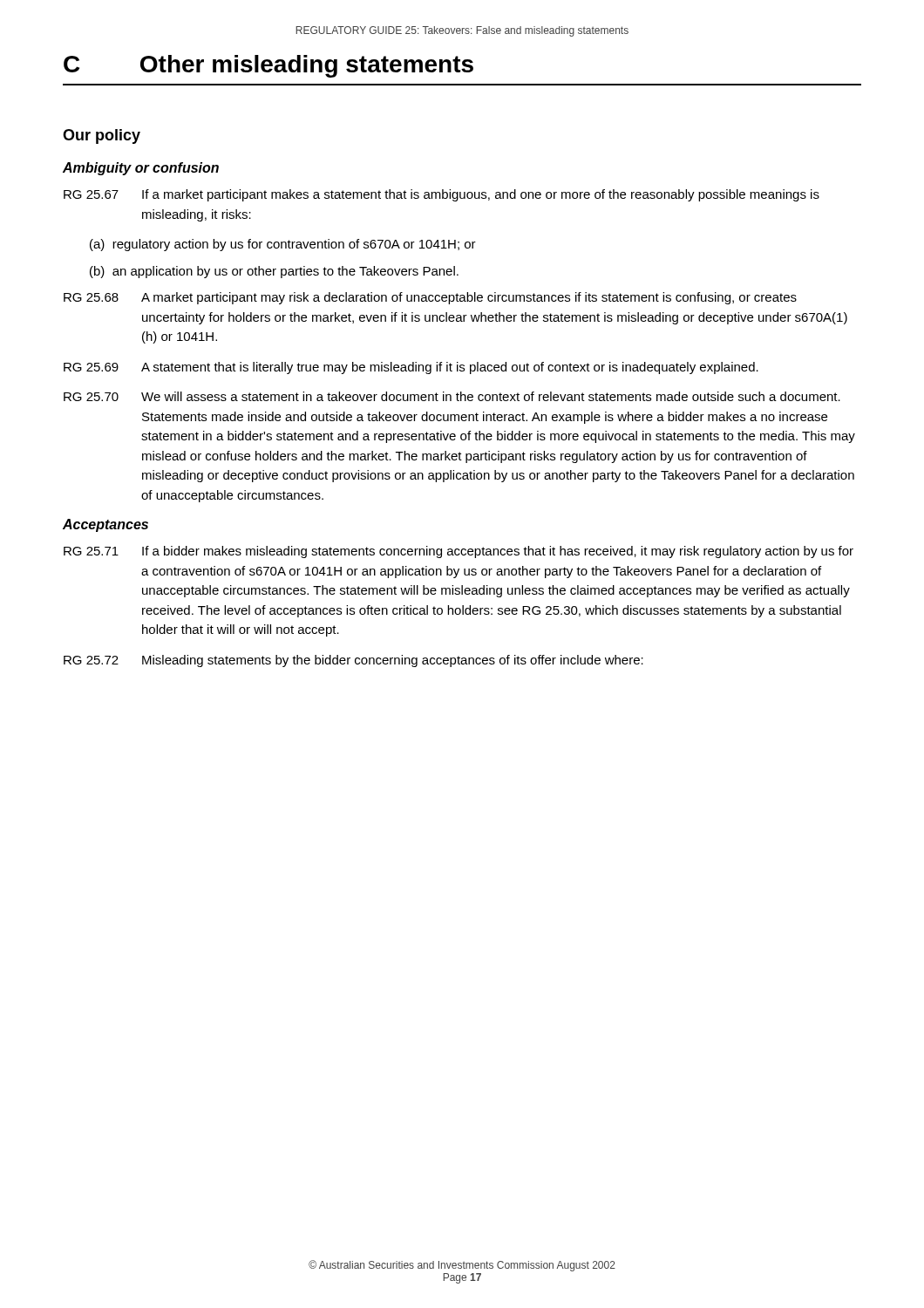
Task: Where does it say "Ambiguity or confusion"?
Action: pos(141,168)
